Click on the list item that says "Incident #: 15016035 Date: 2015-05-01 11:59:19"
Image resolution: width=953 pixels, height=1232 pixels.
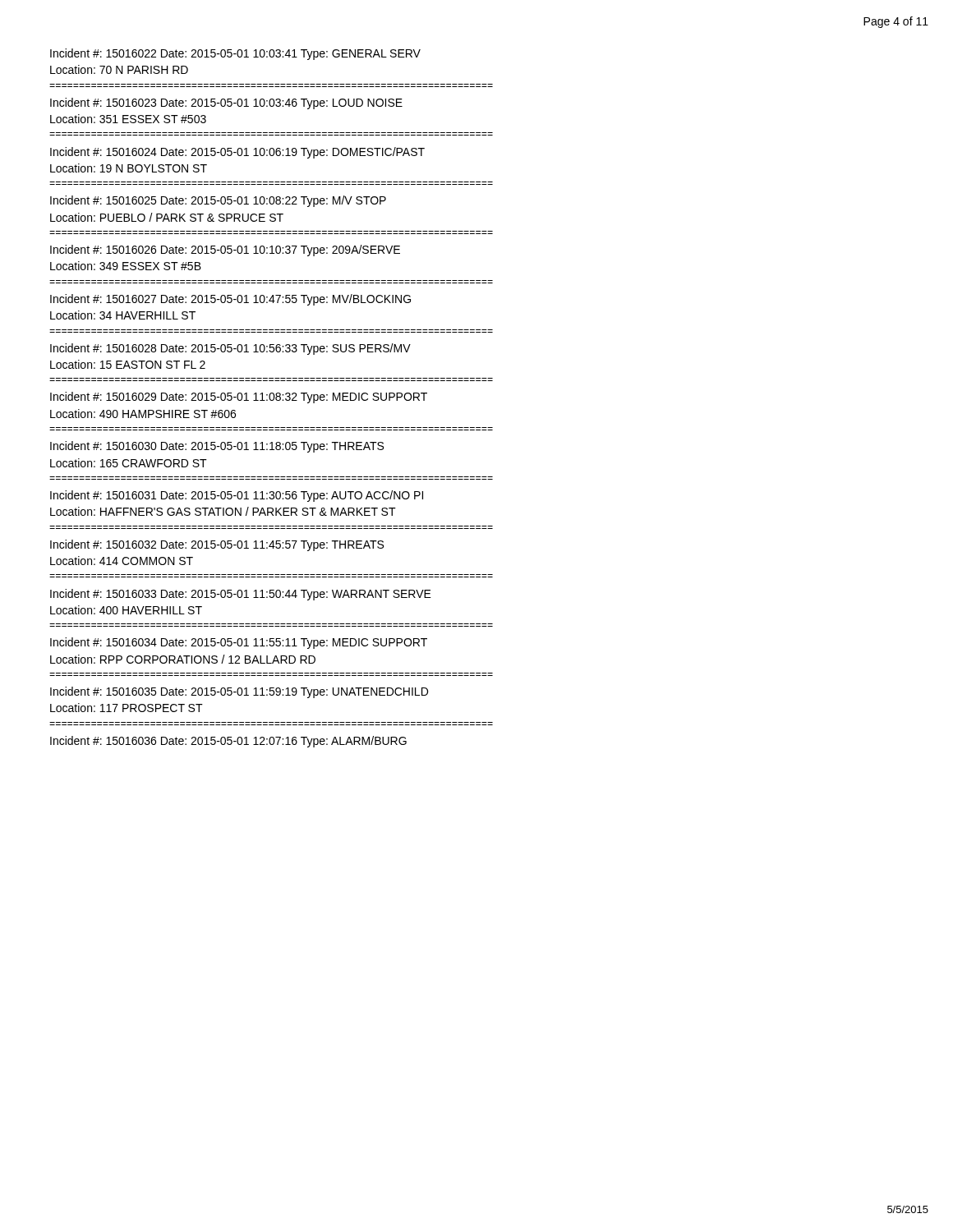pos(239,692)
